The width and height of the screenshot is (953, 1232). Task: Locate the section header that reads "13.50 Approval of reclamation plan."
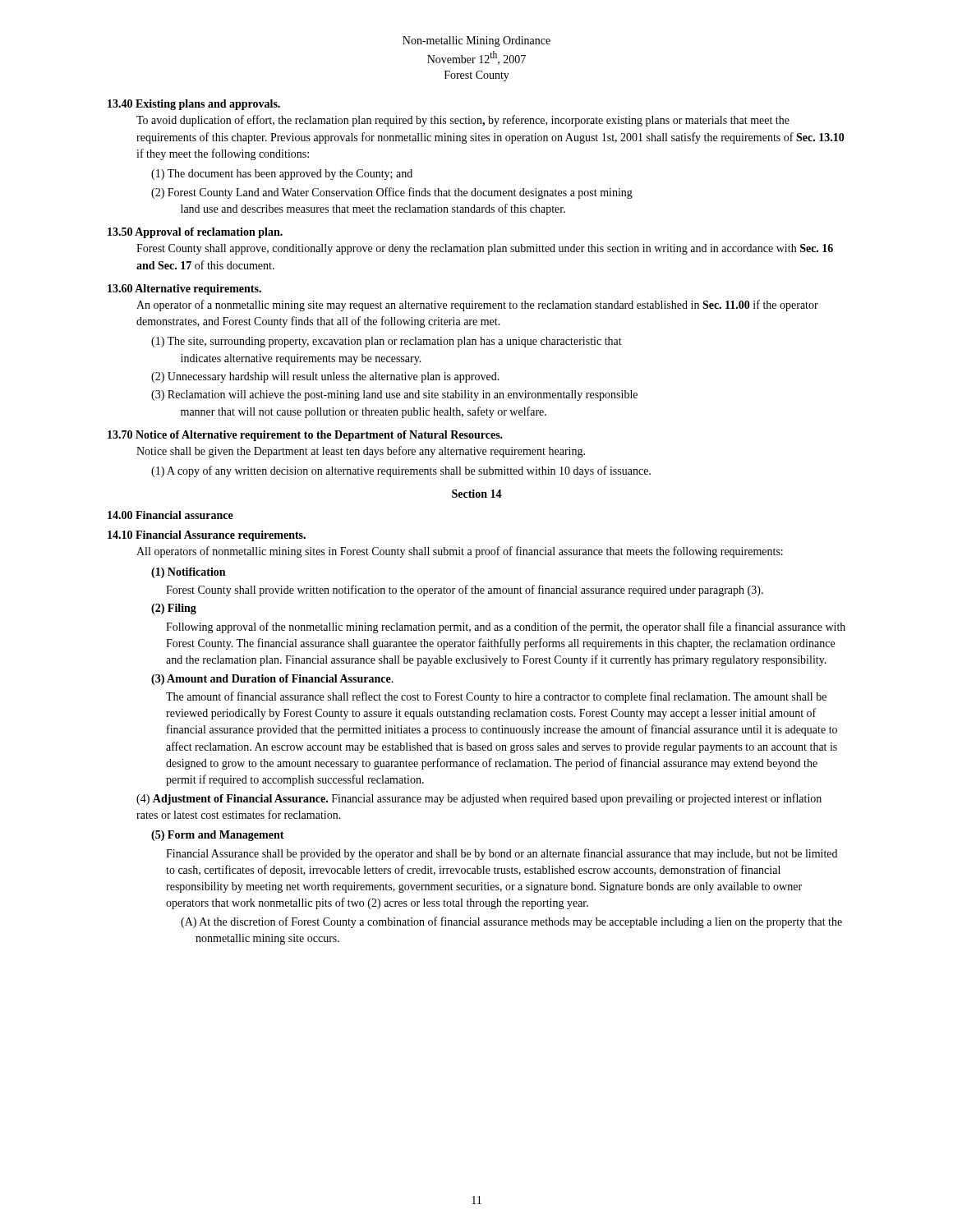coord(195,232)
